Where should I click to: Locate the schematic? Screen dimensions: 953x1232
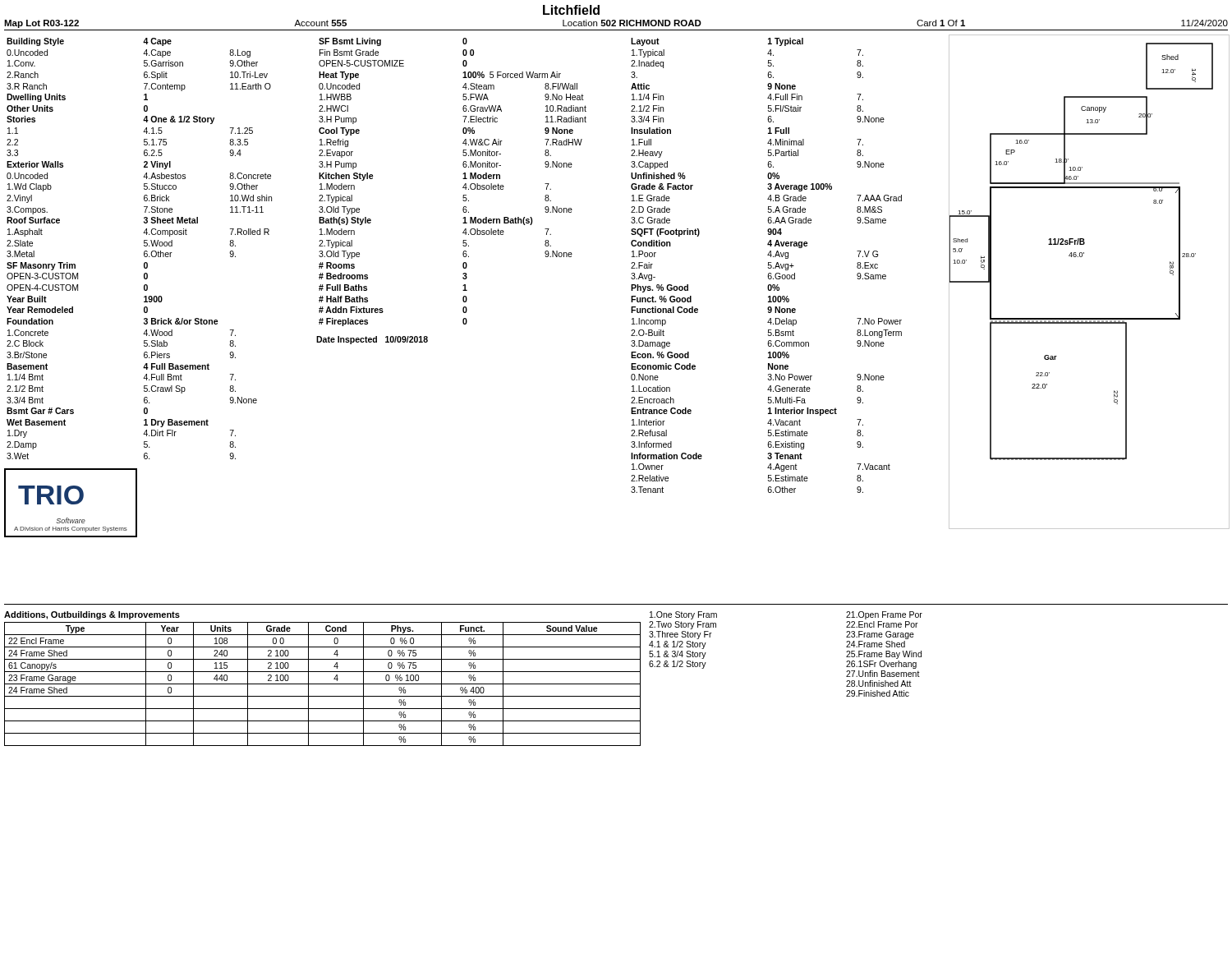1089,282
